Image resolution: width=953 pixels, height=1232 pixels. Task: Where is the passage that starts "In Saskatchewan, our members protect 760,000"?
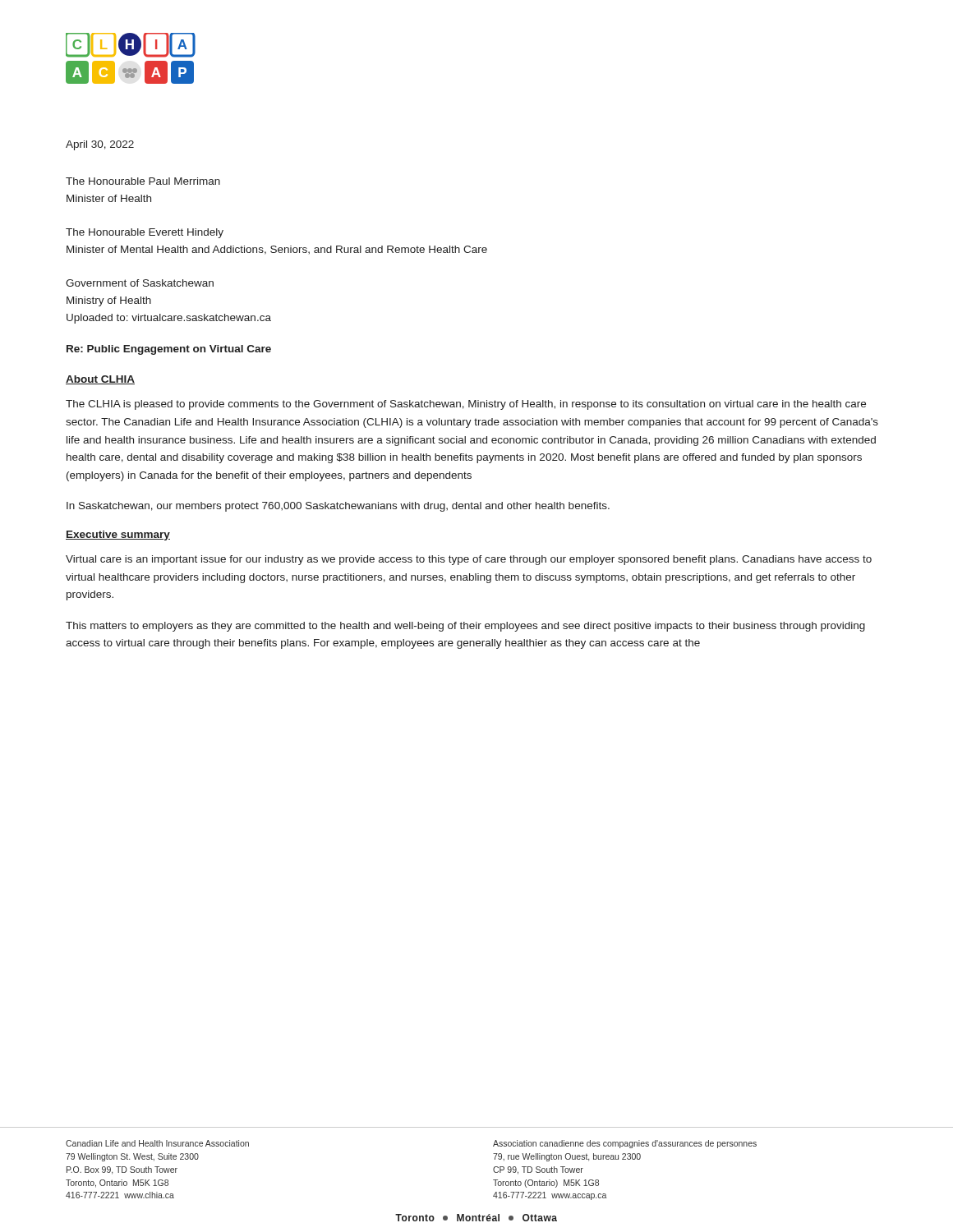click(x=338, y=506)
